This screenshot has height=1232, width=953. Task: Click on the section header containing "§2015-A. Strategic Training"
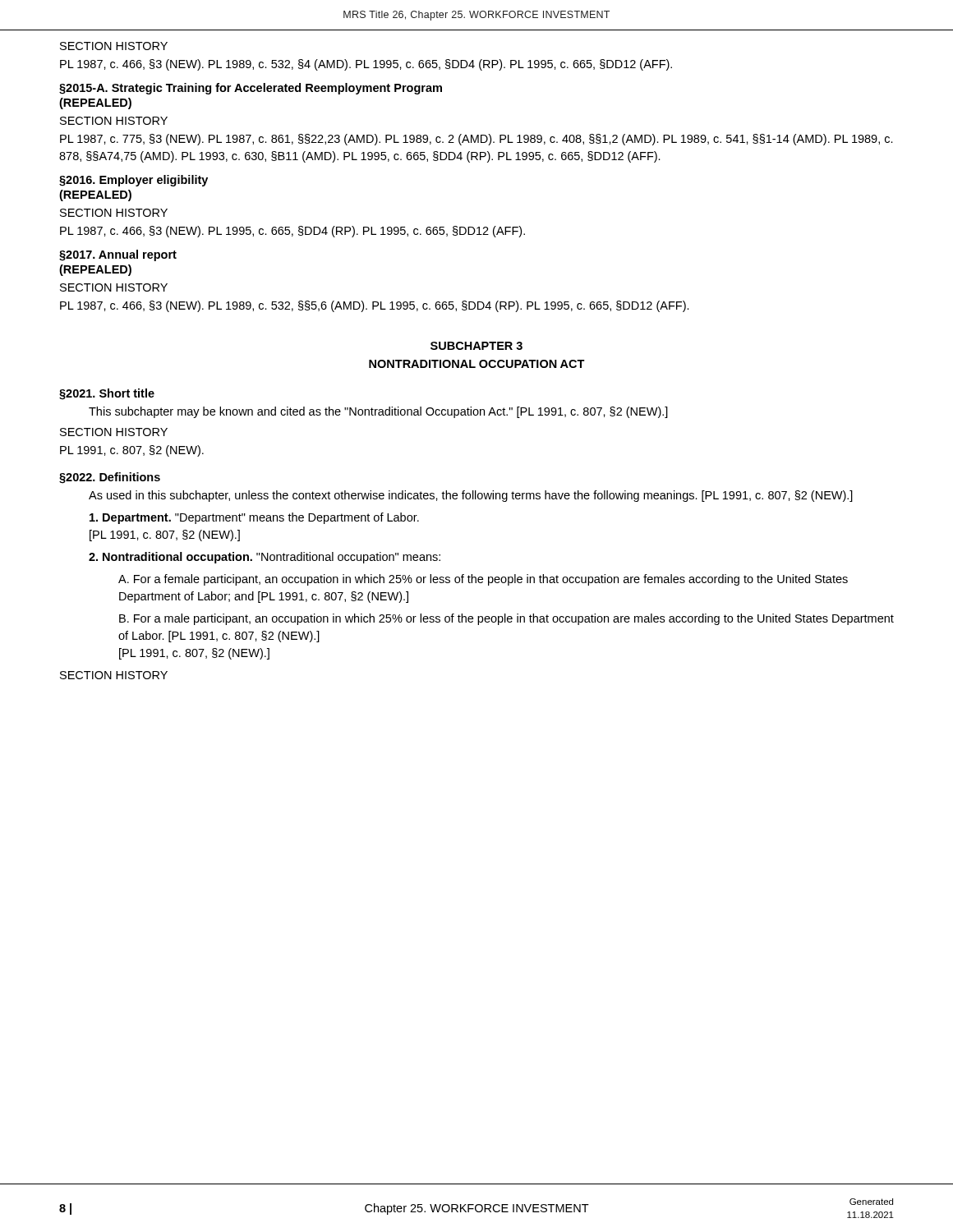point(251,88)
